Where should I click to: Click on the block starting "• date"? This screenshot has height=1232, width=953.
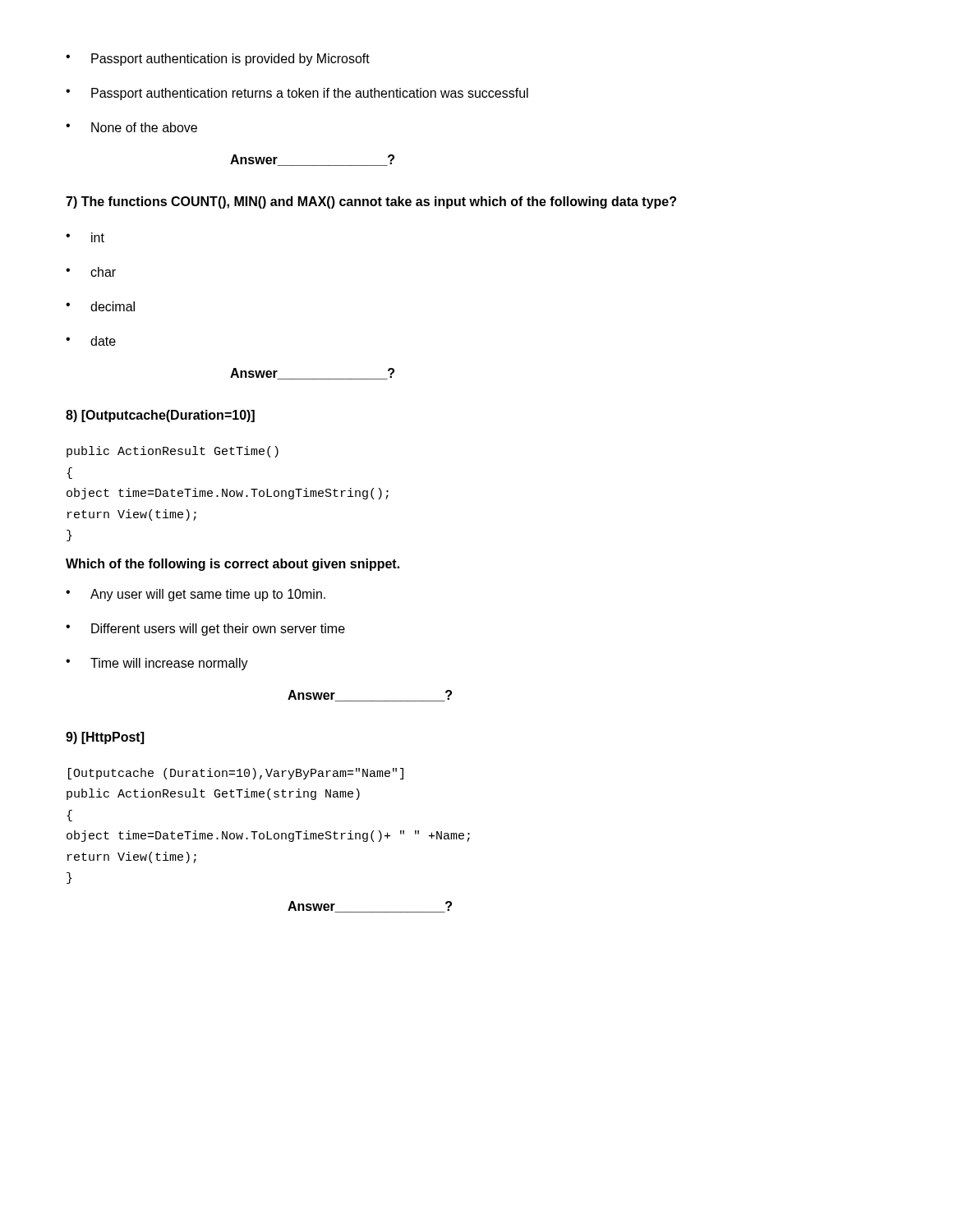(x=91, y=342)
